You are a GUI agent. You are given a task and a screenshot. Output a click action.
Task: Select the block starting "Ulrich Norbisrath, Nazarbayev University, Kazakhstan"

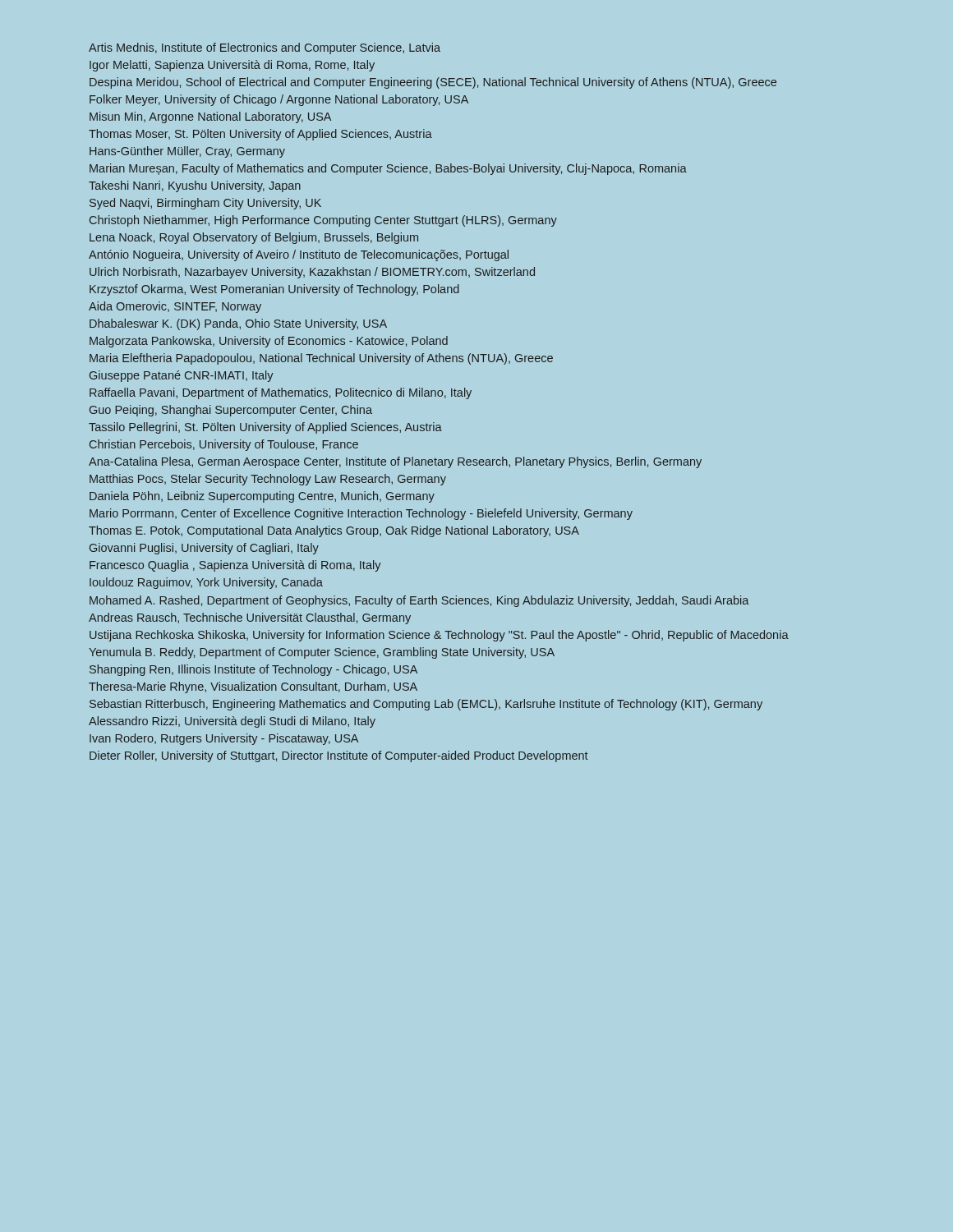(x=312, y=272)
